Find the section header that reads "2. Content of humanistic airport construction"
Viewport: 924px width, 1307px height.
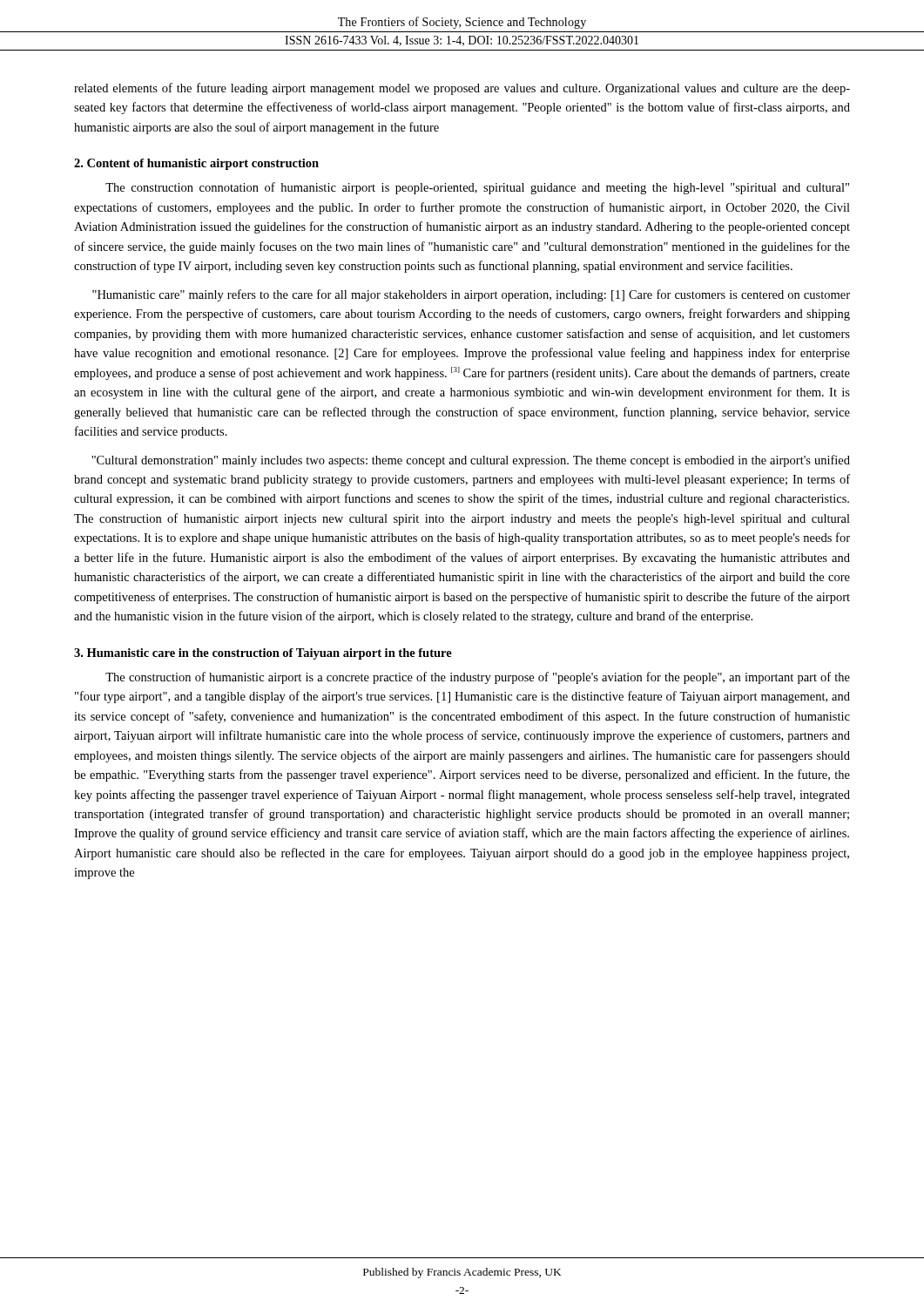[196, 163]
